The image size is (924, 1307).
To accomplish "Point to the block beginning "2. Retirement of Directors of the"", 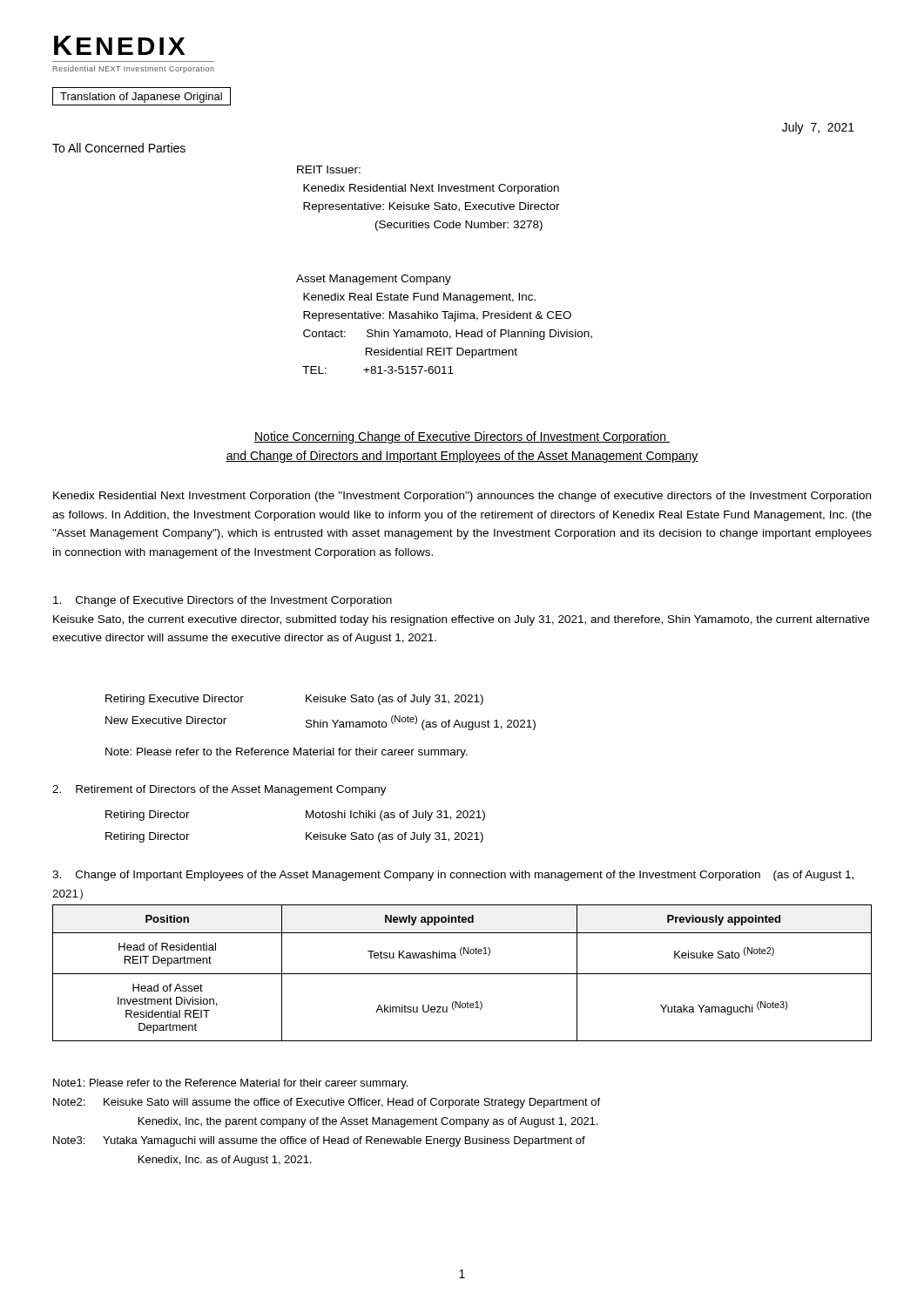I will pyautogui.click(x=219, y=789).
